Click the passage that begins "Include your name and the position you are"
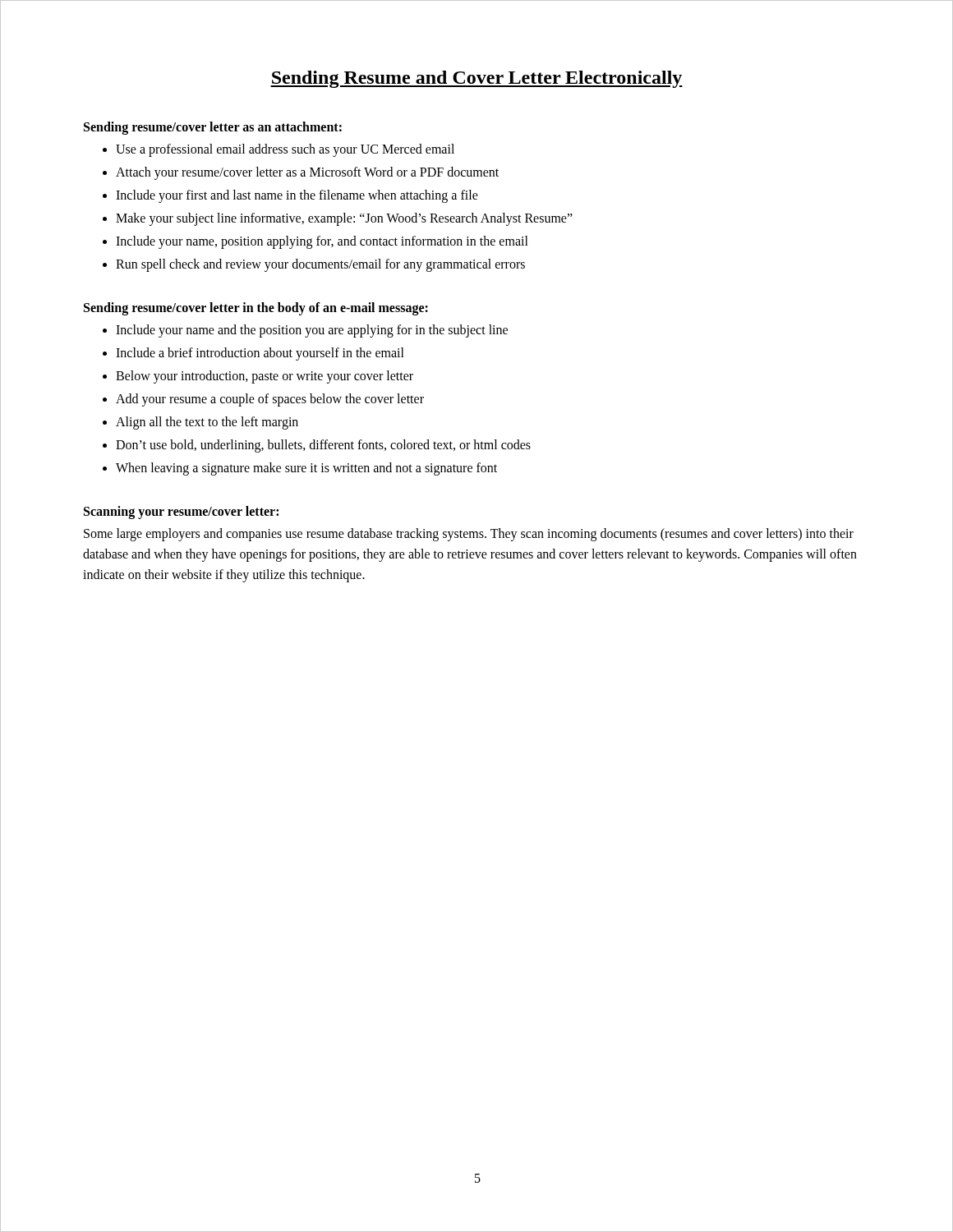Image resolution: width=953 pixels, height=1232 pixels. 312,330
